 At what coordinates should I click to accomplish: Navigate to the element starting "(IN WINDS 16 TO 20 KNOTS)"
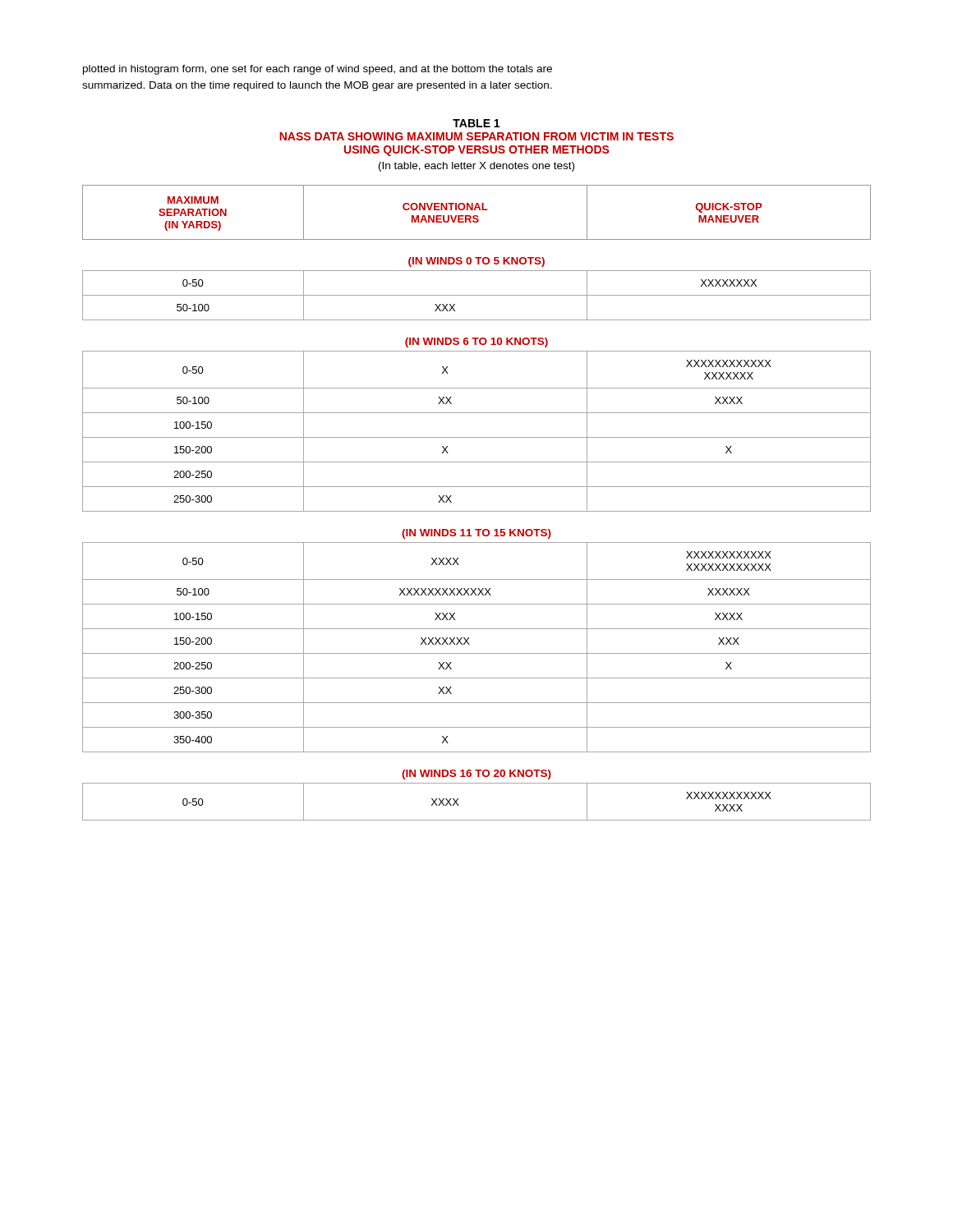click(x=476, y=773)
